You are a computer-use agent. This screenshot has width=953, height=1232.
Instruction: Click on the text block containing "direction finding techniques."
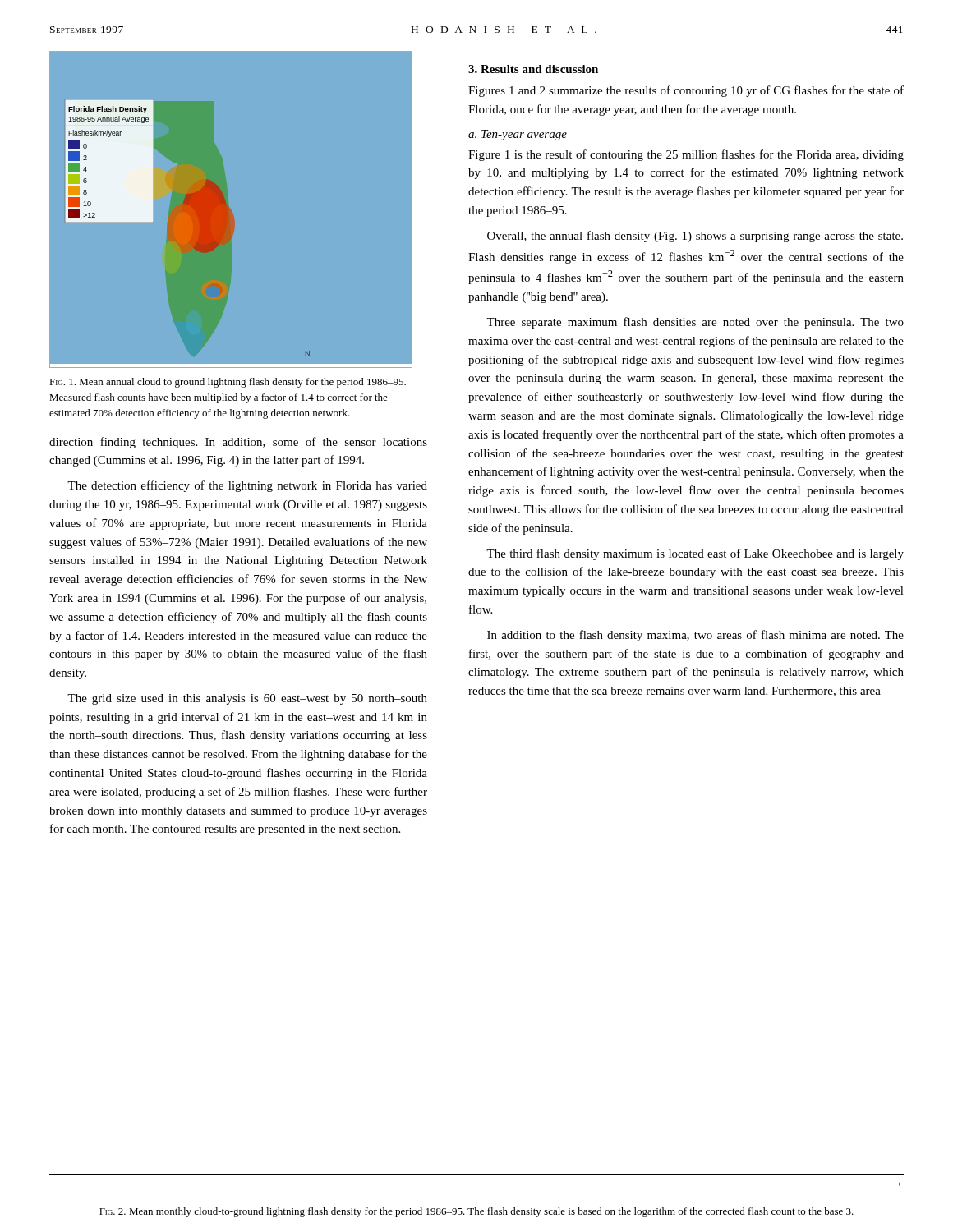coord(238,451)
